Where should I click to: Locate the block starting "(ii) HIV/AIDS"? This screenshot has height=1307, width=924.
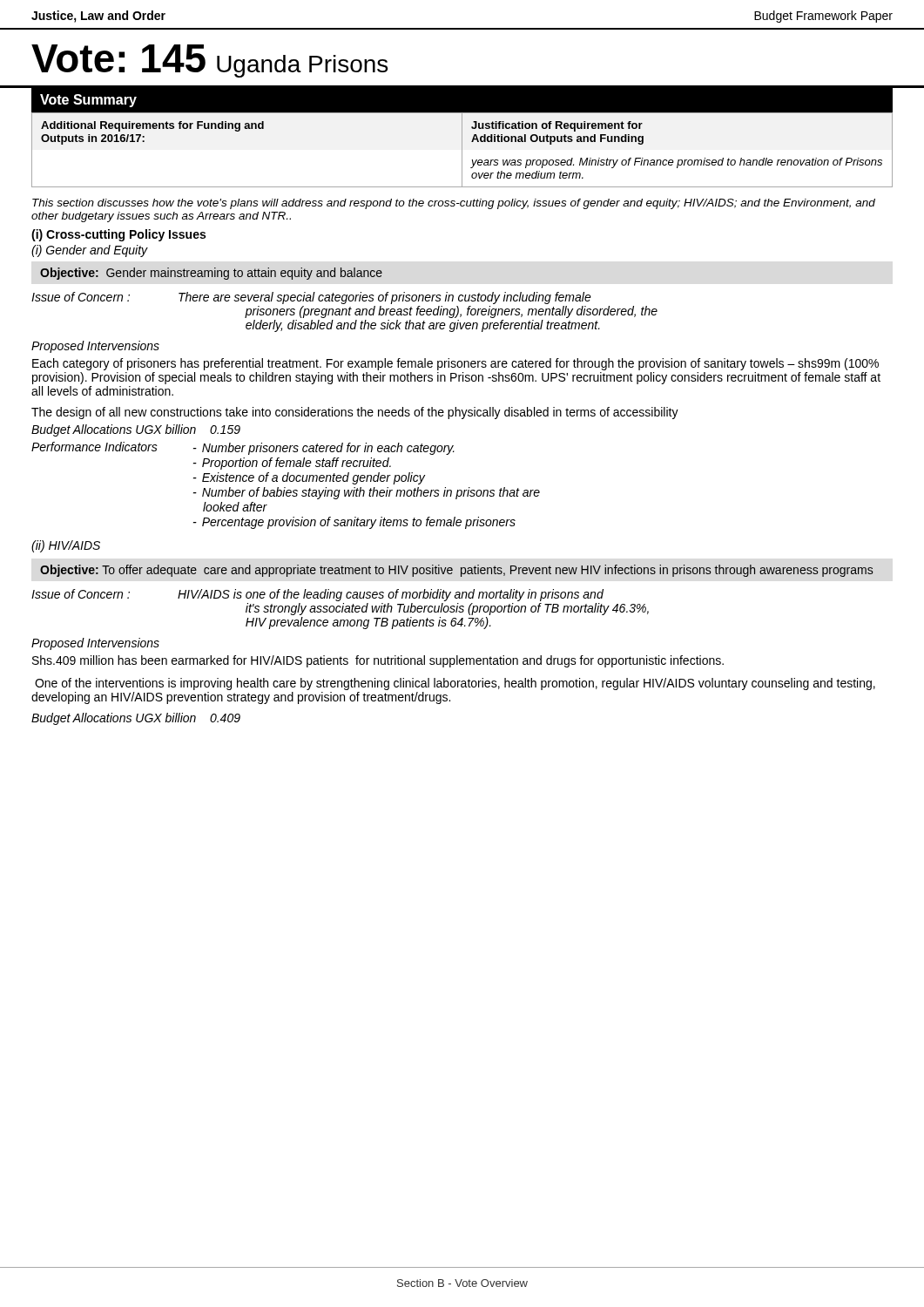pos(66,545)
